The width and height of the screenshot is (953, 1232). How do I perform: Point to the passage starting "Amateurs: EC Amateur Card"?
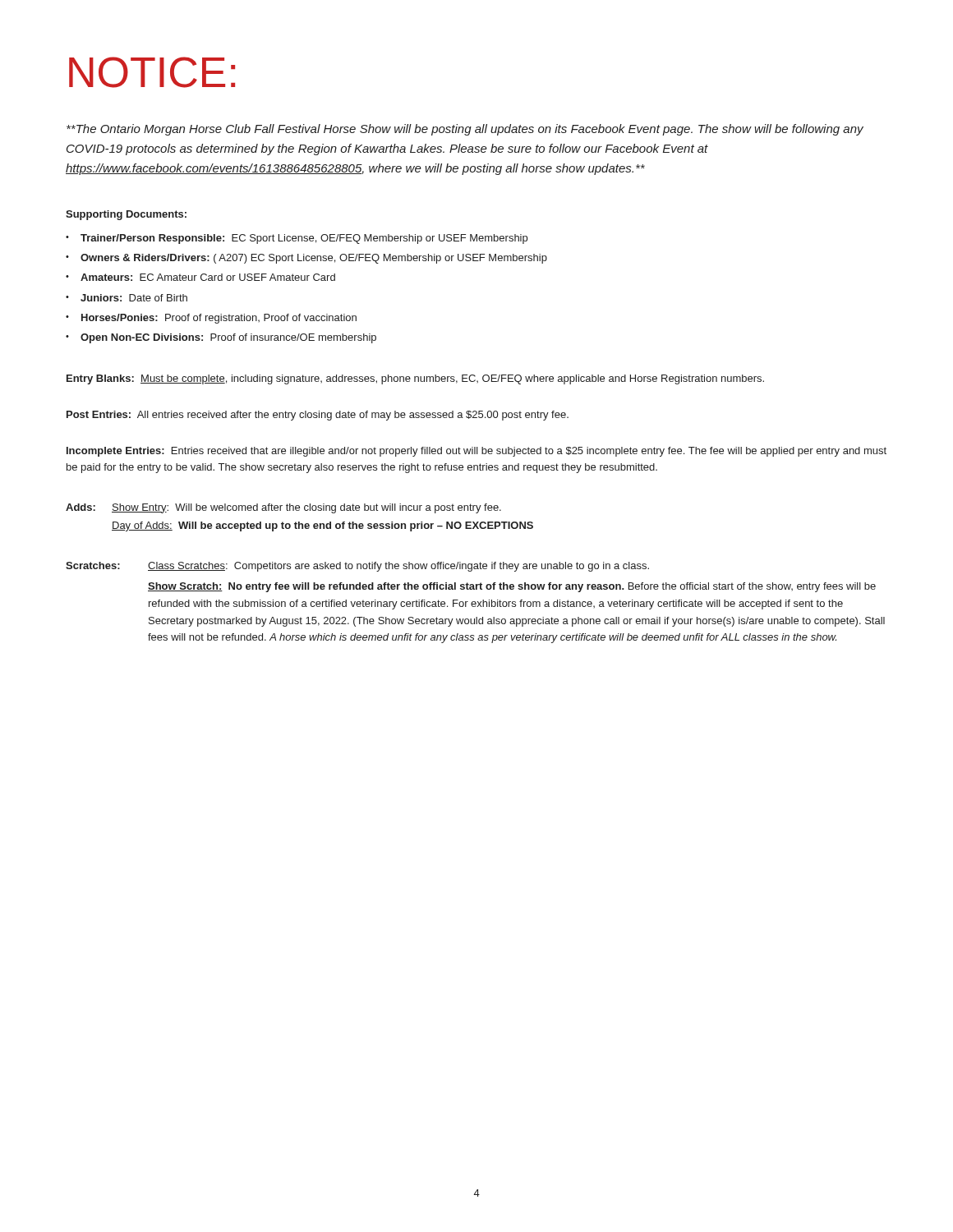tap(200, 277)
